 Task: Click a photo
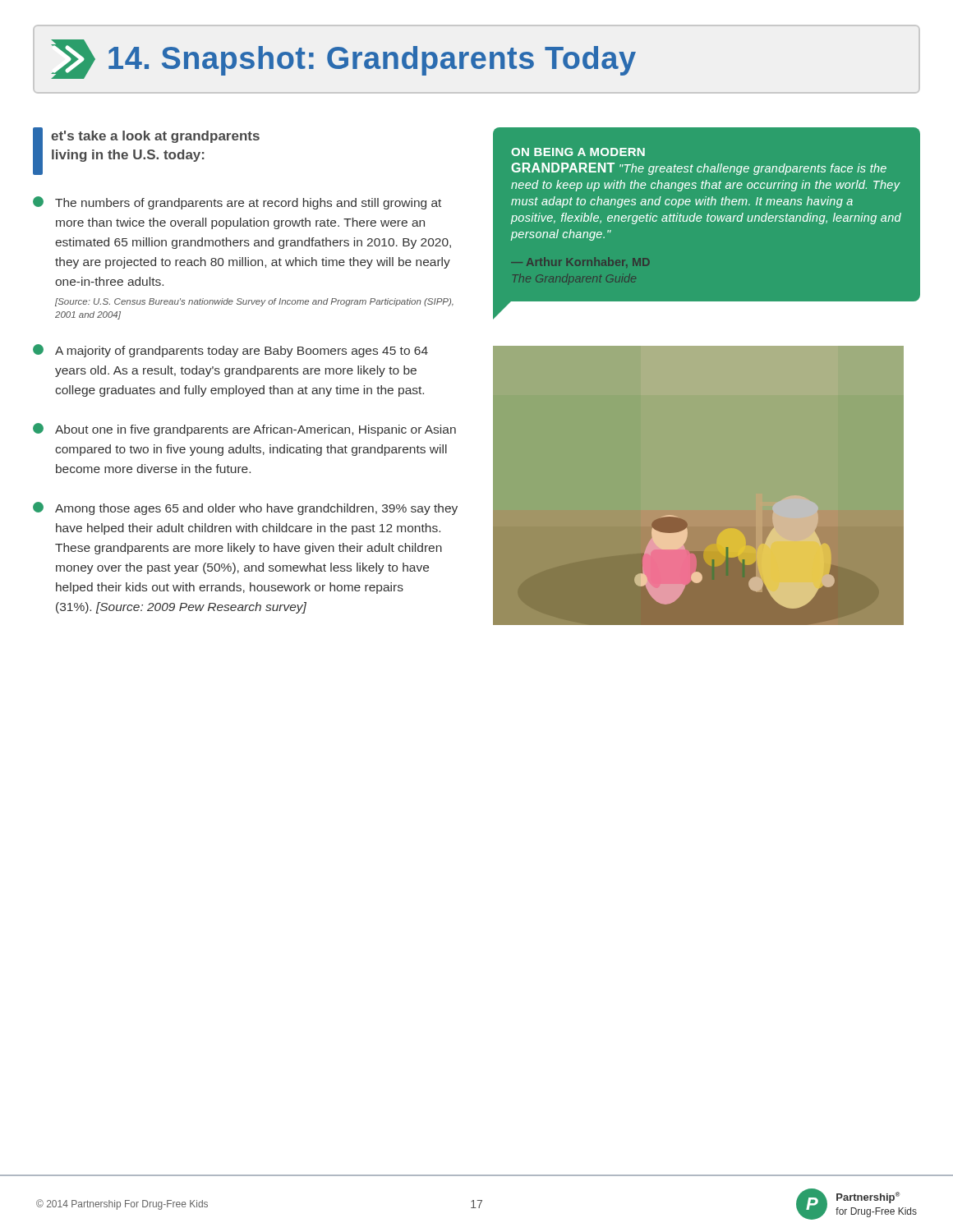click(707, 486)
